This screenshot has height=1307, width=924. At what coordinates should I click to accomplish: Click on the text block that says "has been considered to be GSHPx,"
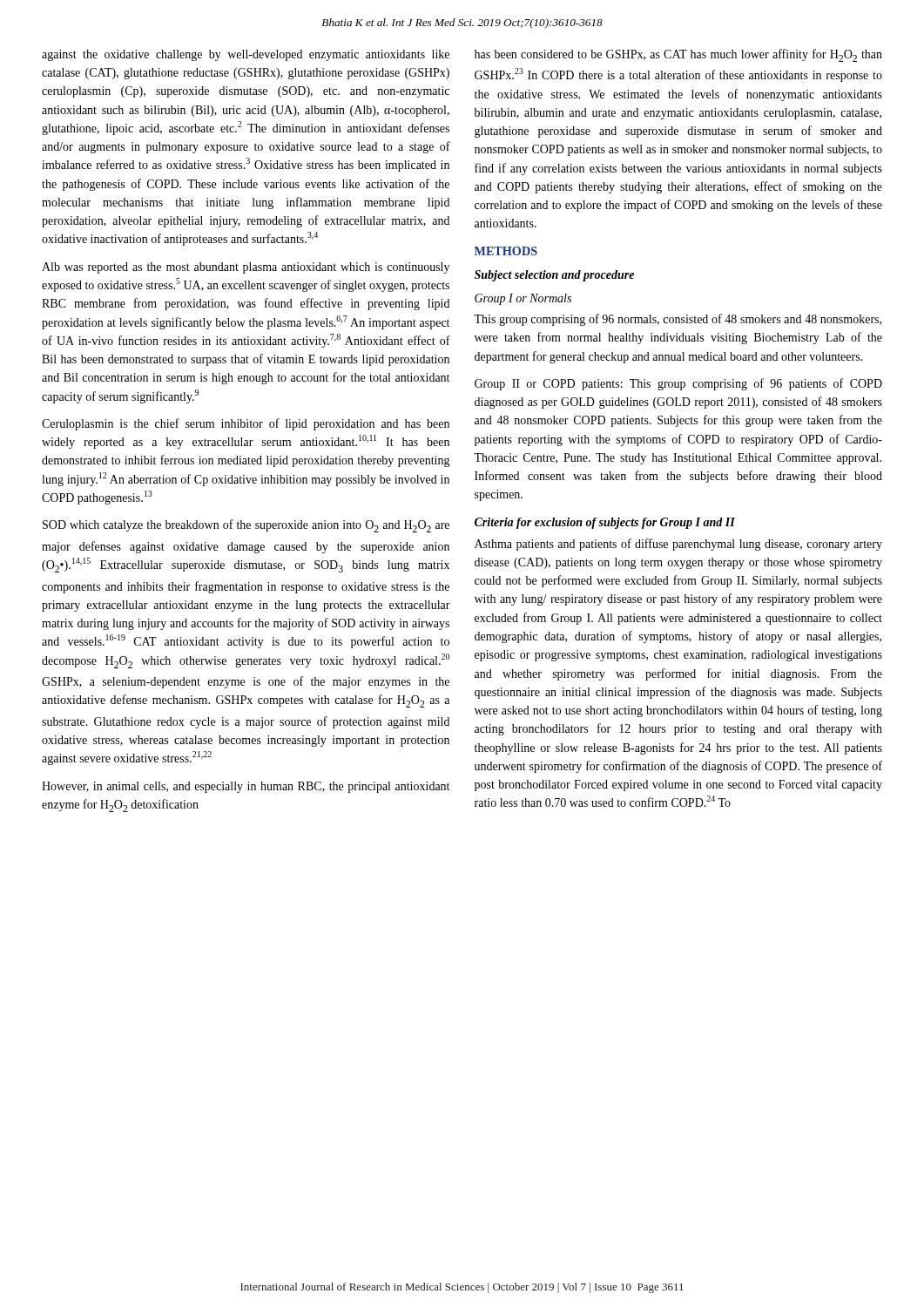678,139
